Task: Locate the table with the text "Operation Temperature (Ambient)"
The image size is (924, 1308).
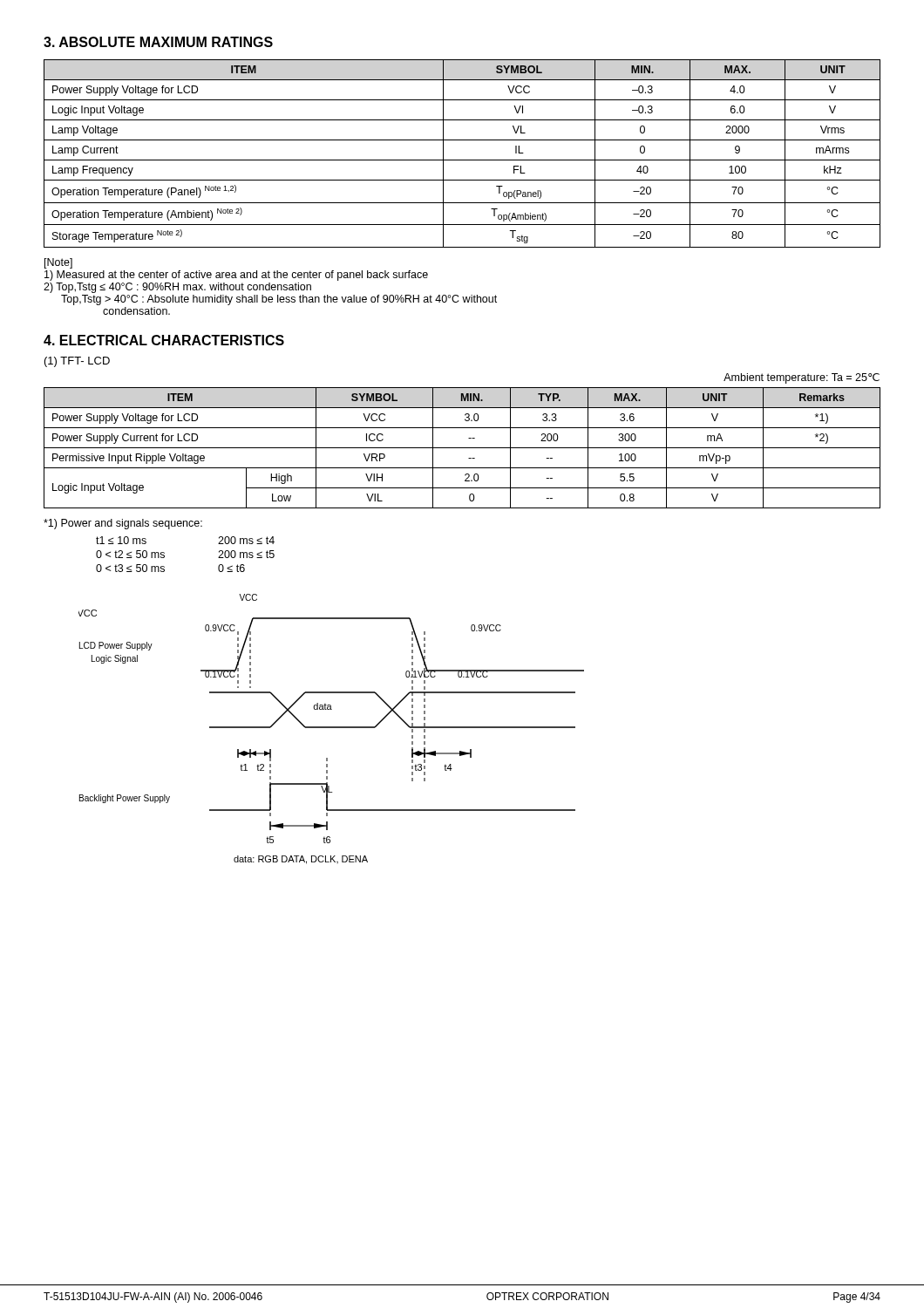Action: [x=462, y=153]
